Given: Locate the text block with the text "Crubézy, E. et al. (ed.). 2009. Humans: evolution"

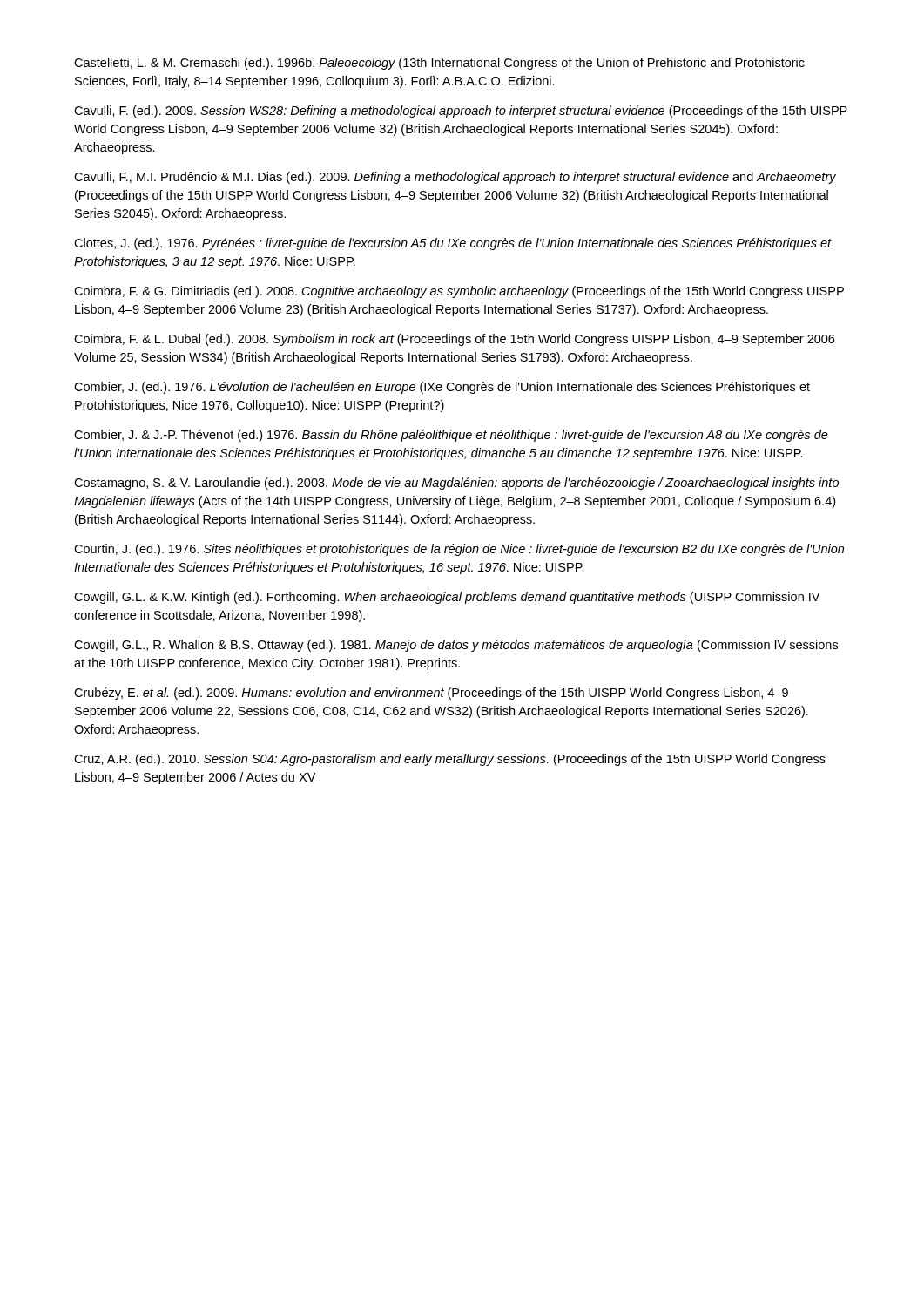Looking at the screenshot, I should point(441,711).
